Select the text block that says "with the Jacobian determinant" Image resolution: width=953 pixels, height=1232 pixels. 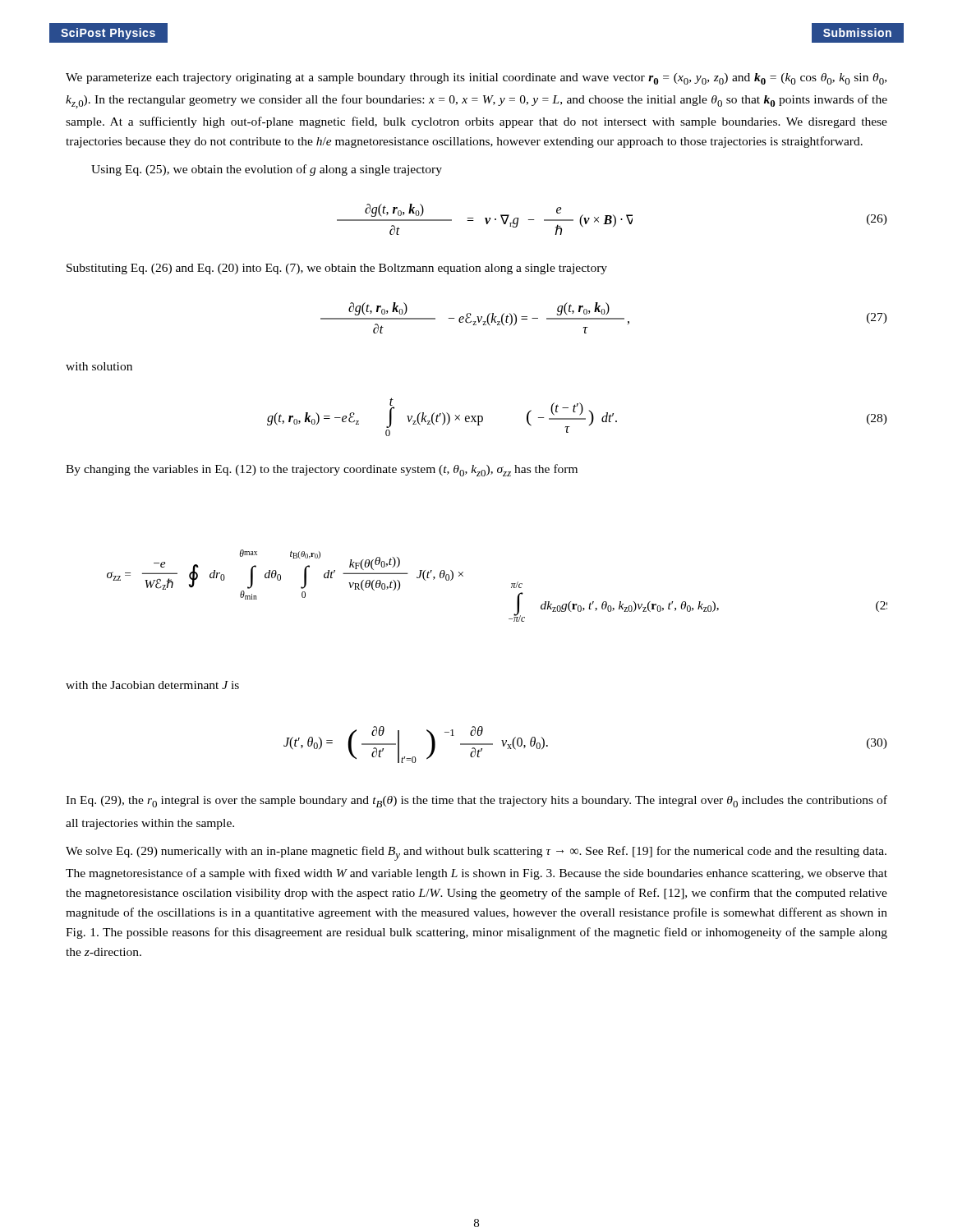tap(153, 685)
